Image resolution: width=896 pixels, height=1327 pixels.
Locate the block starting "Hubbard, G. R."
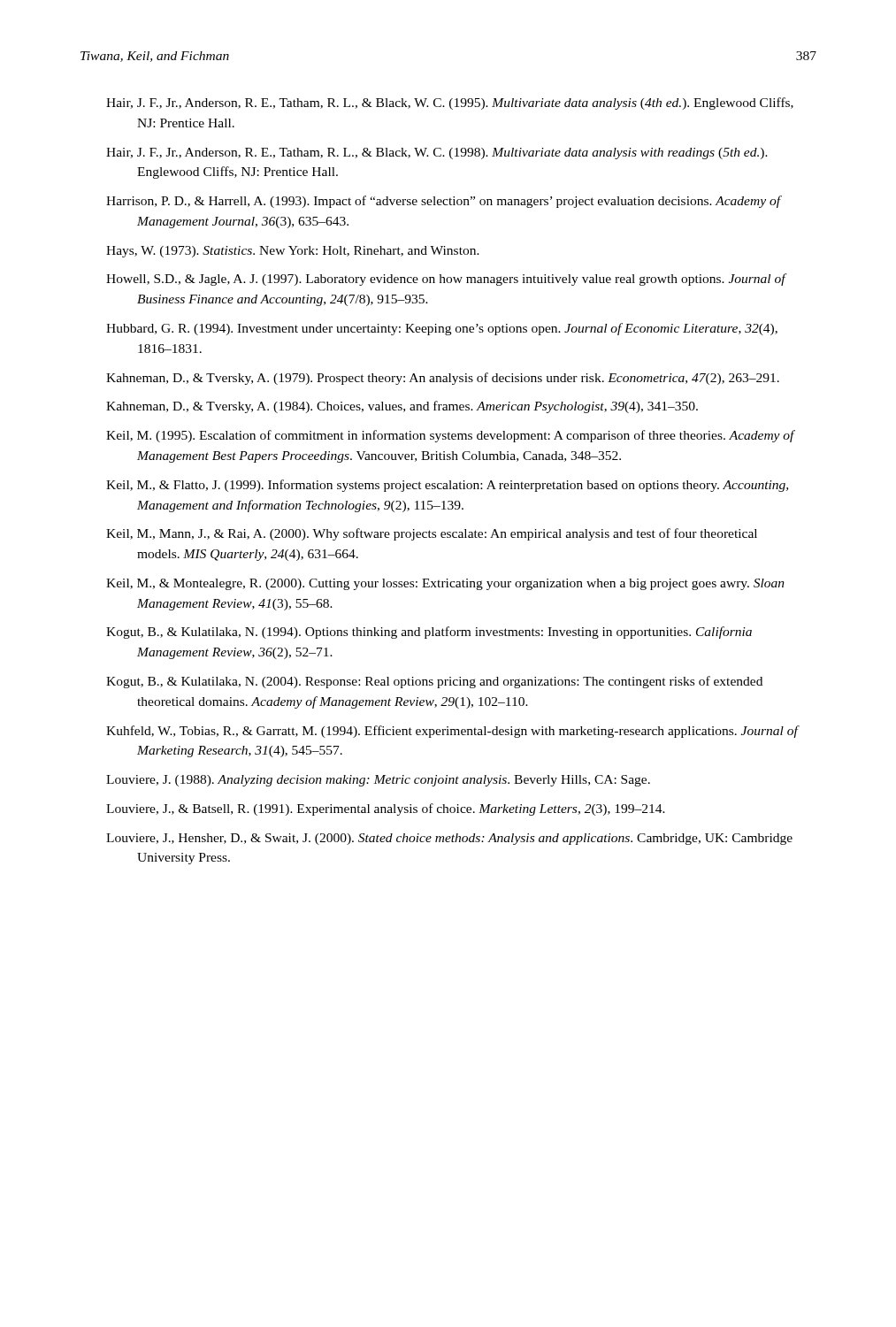(x=442, y=338)
